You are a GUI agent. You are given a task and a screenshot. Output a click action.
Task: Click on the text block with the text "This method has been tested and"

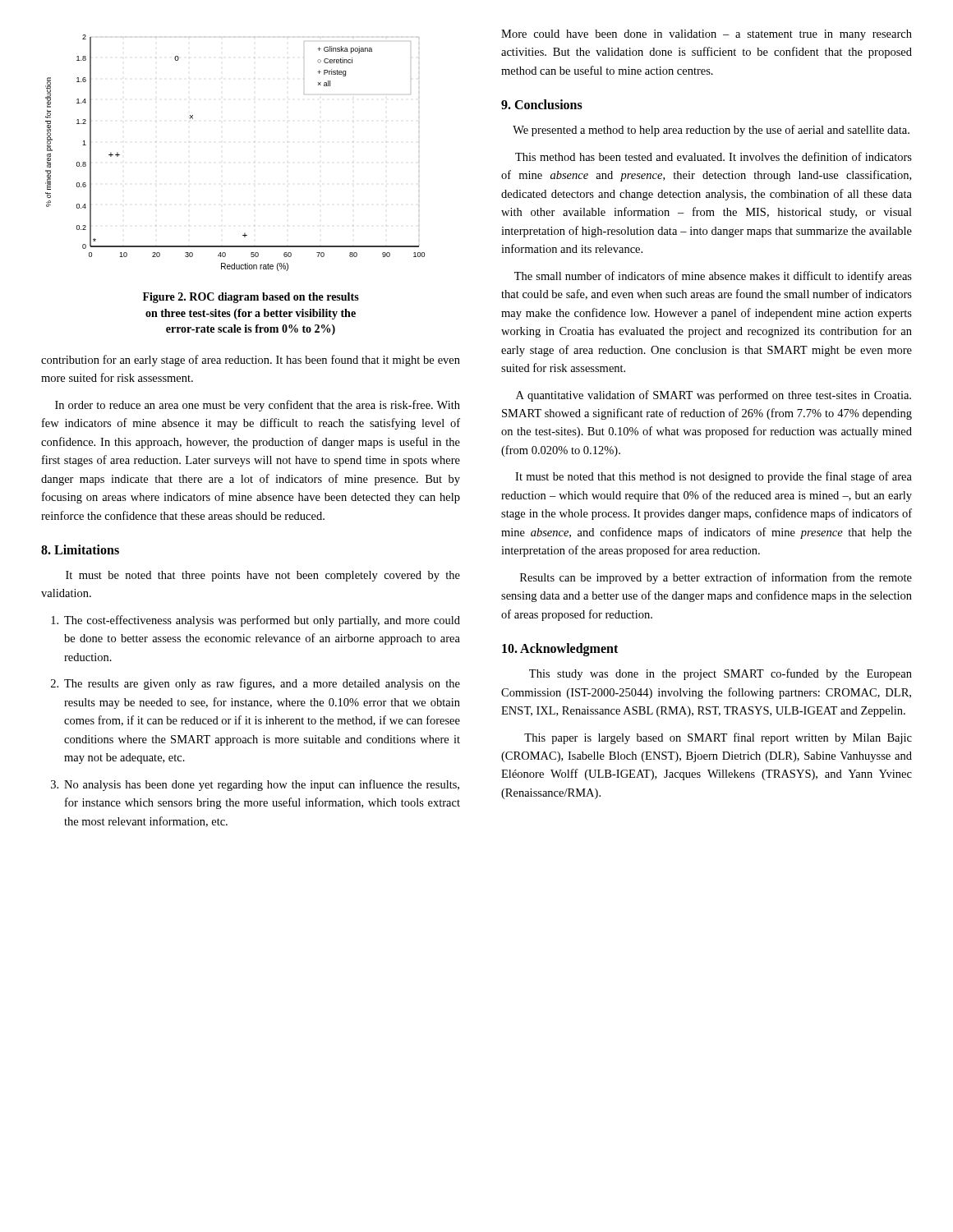click(707, 203)
